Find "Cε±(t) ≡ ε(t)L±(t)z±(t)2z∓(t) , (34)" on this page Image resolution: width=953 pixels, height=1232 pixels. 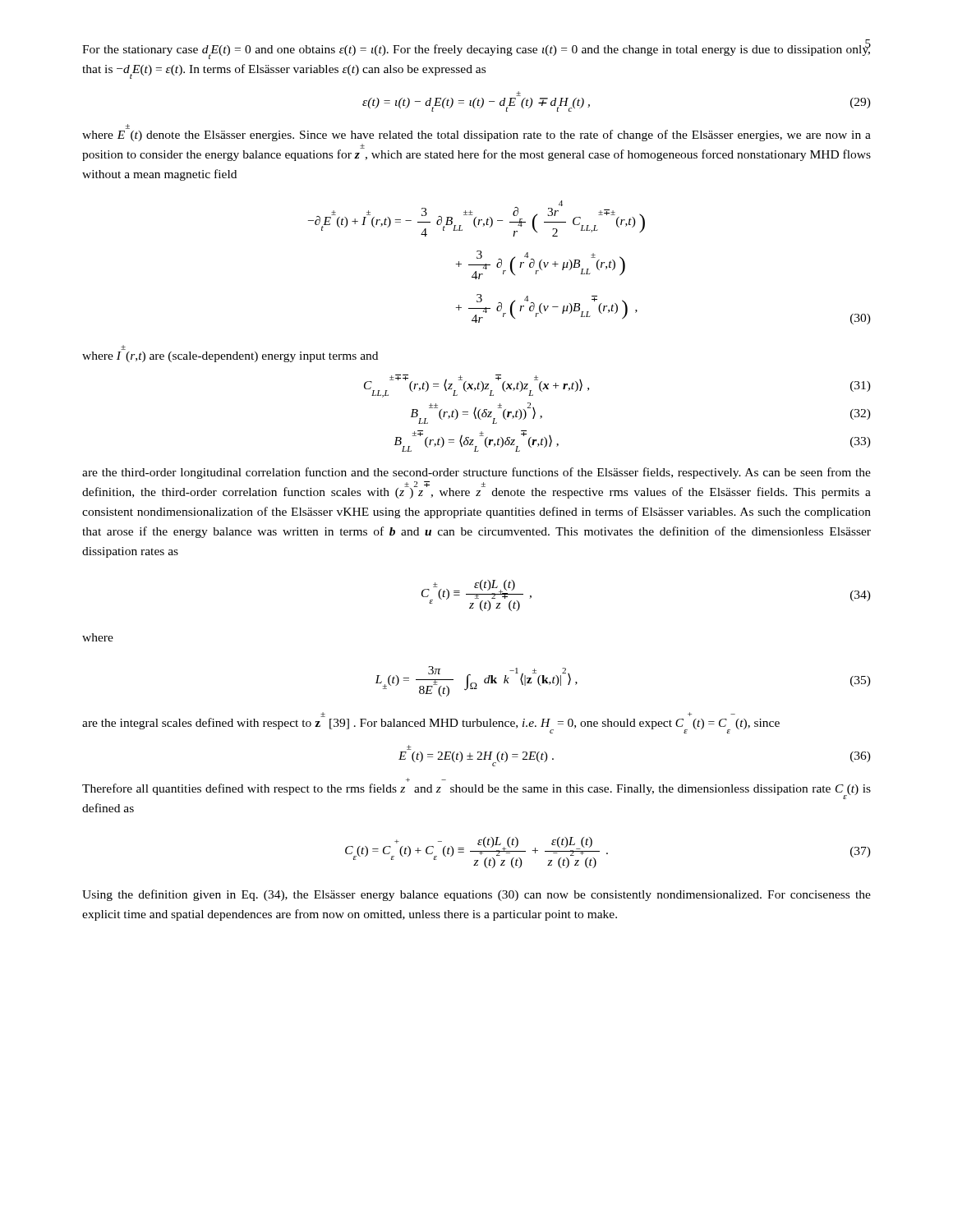[494, 595]
